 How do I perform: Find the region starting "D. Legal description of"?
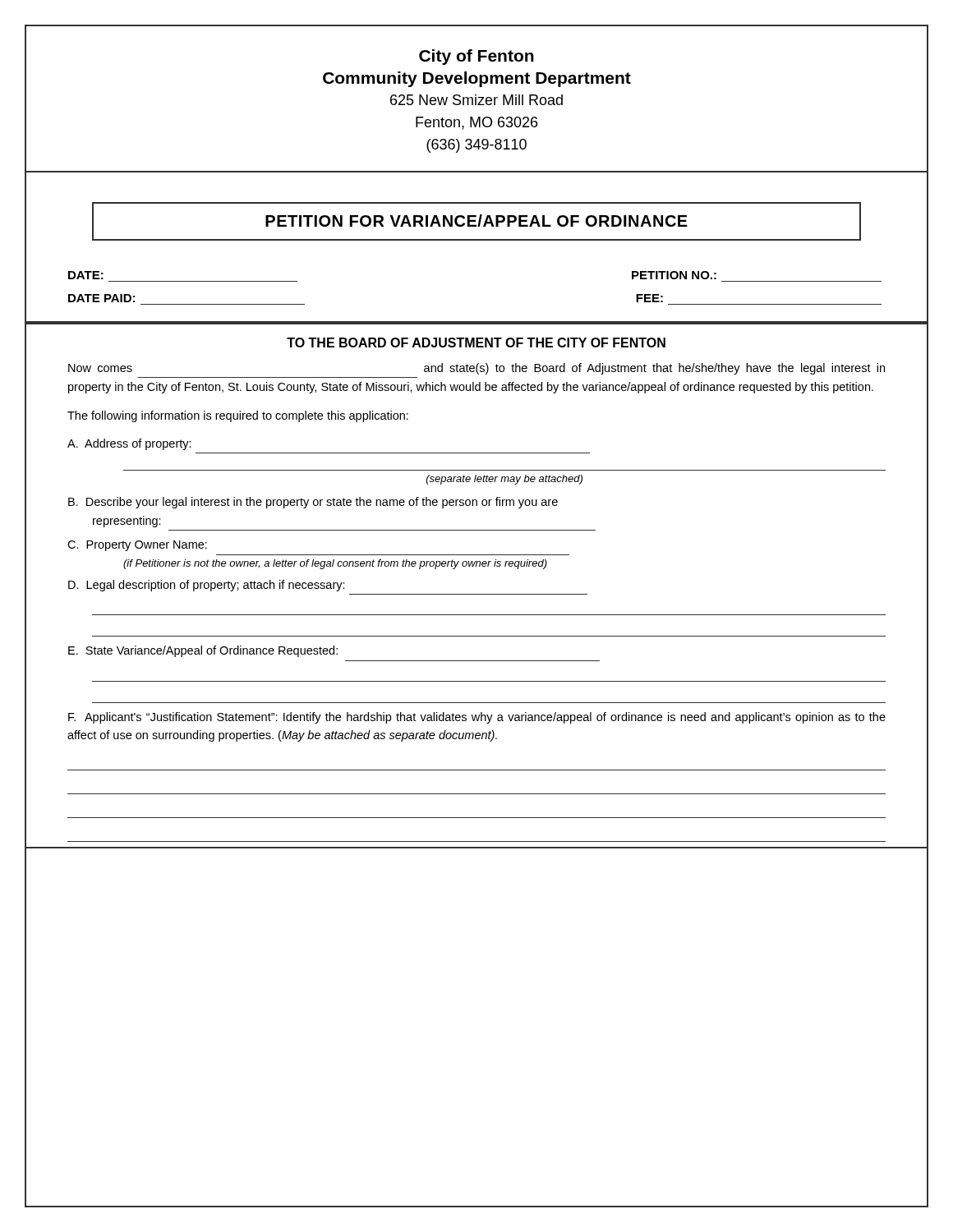476,607
